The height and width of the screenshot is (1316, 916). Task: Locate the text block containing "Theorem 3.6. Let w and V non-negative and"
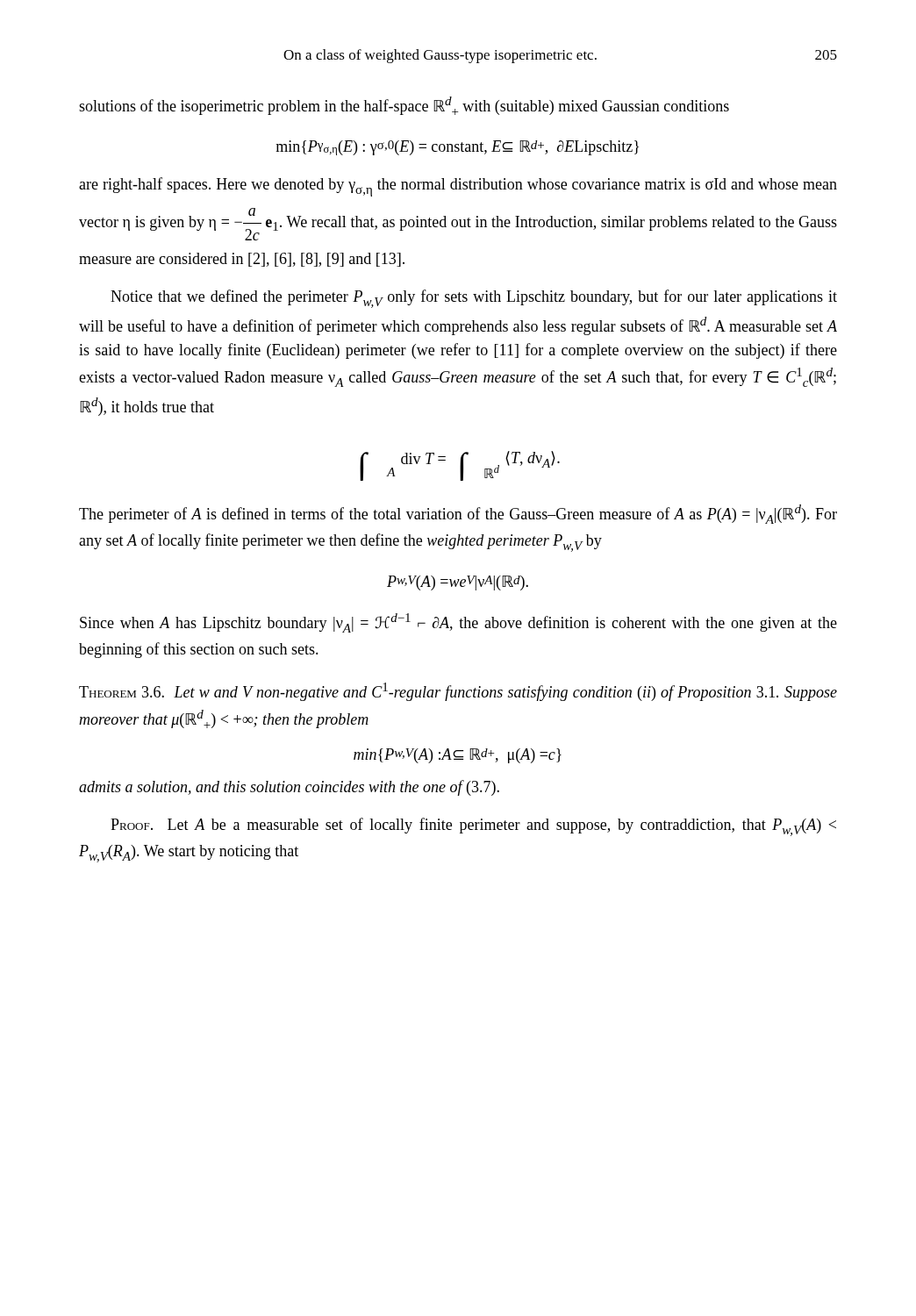458,705
